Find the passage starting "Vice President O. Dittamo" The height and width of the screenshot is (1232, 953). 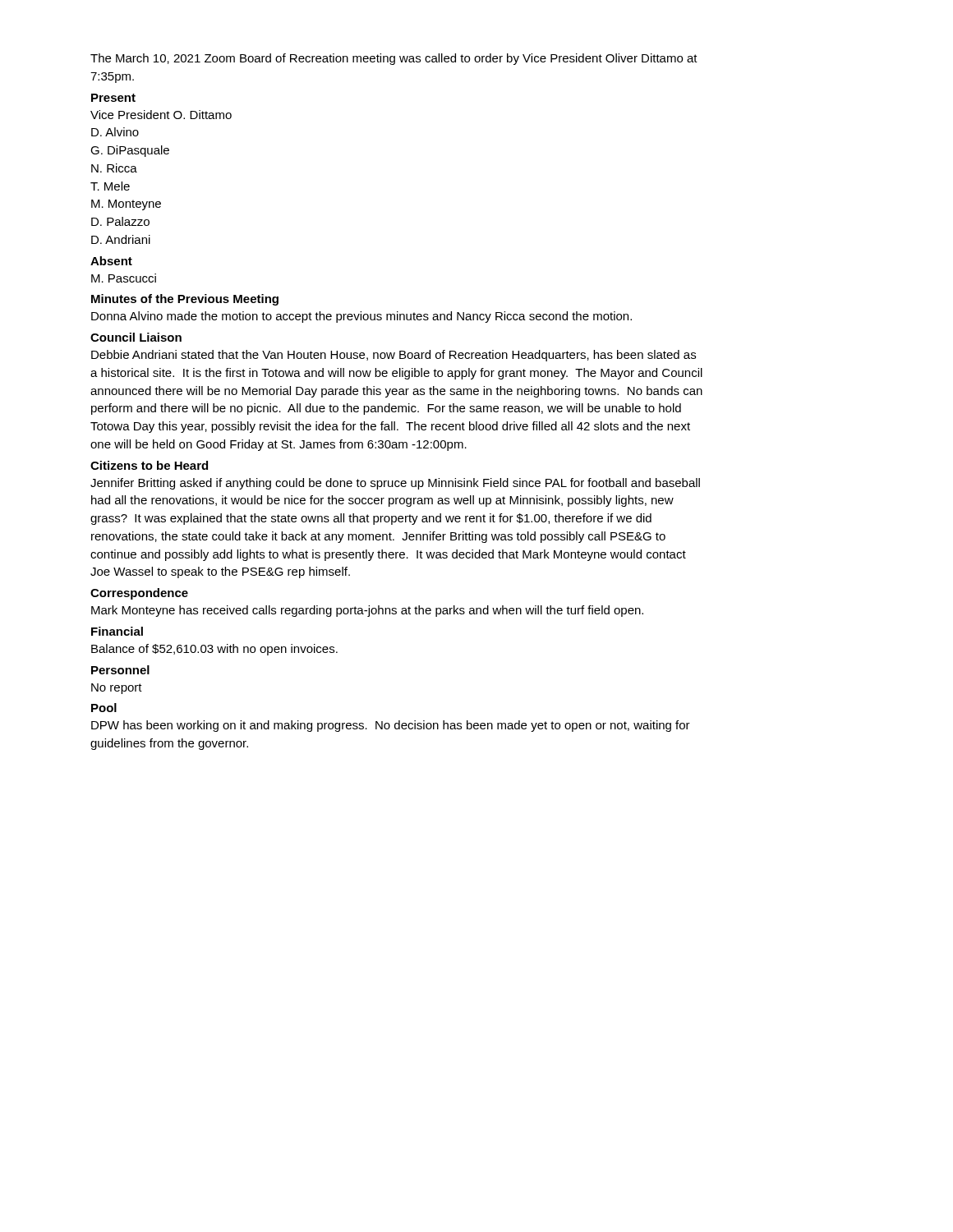161,114
